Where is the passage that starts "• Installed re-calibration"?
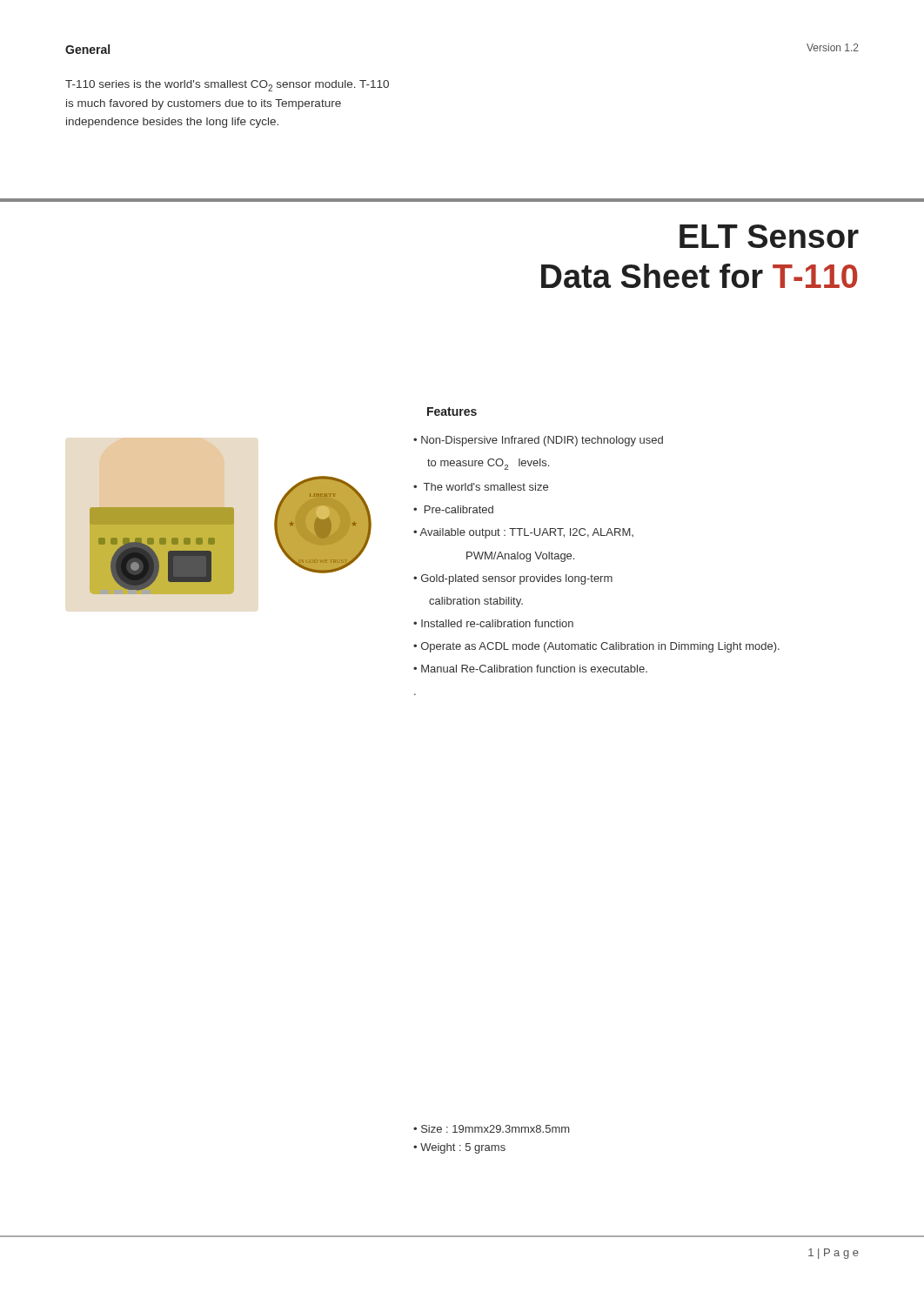Screen dimensions: 1305x924 [494, 623]
